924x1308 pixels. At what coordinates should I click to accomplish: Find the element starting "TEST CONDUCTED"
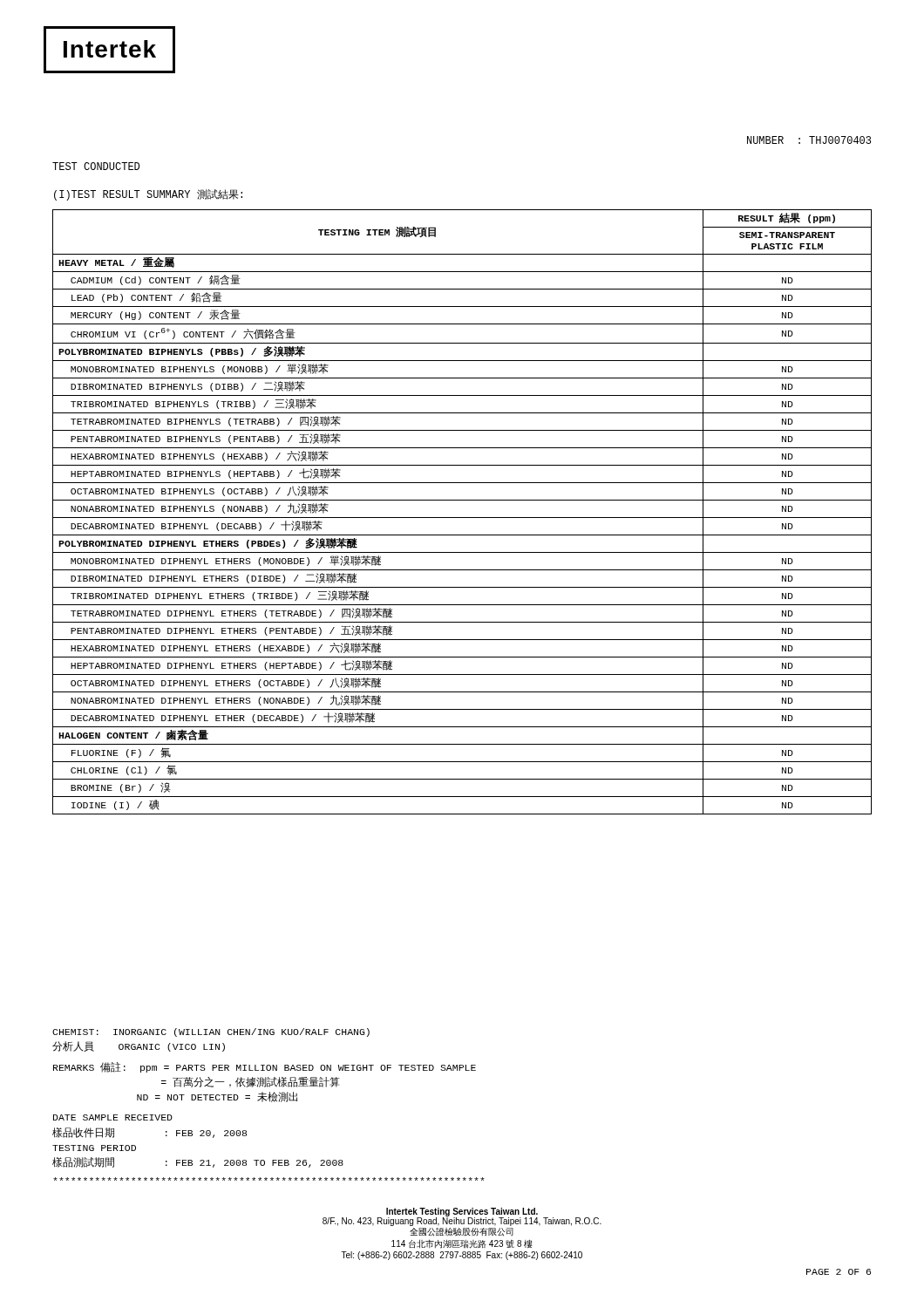[96, 167]
